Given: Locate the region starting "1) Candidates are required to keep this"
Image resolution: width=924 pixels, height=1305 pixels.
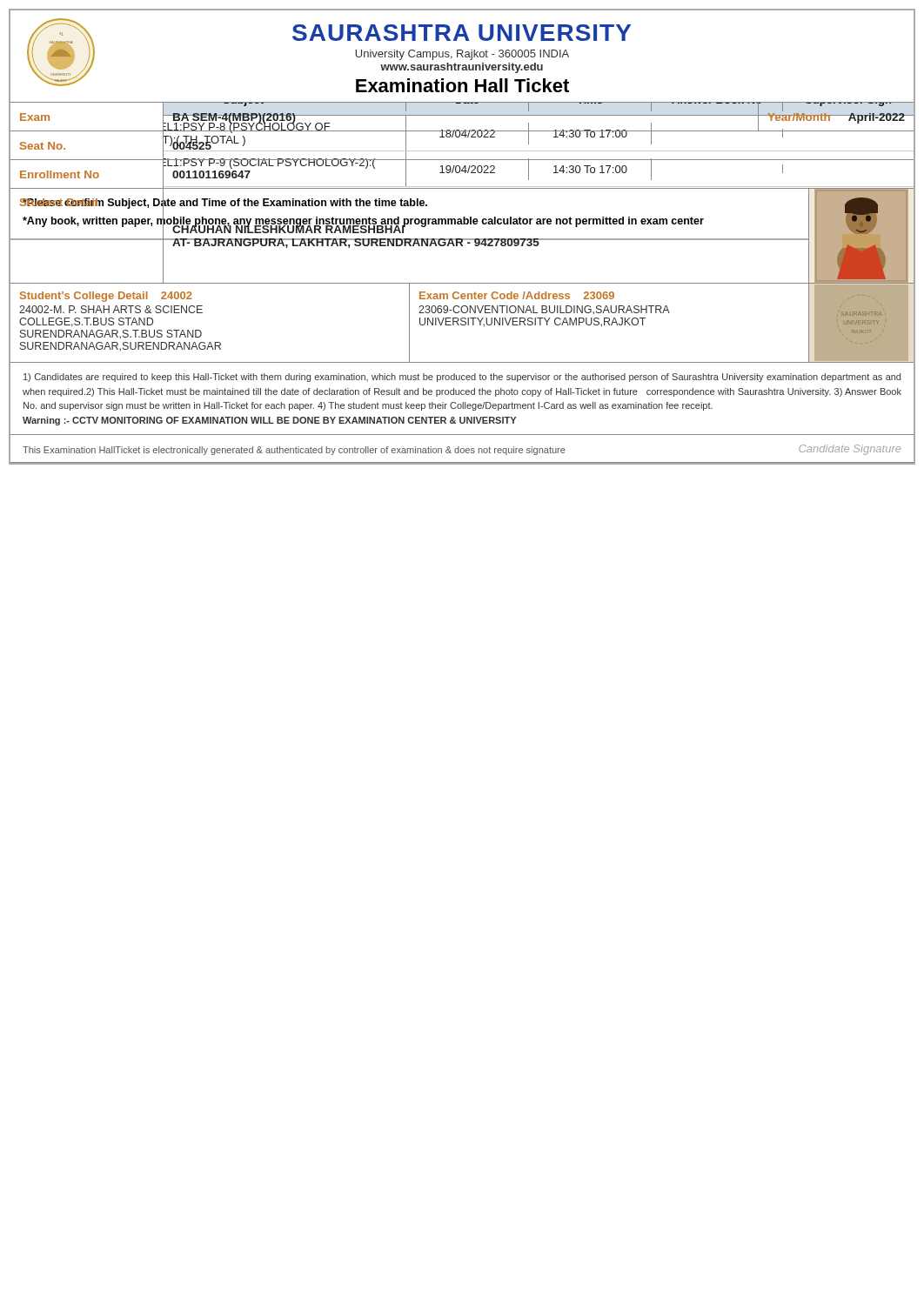Looking at the screenshot, I should (x=462, y=398).
